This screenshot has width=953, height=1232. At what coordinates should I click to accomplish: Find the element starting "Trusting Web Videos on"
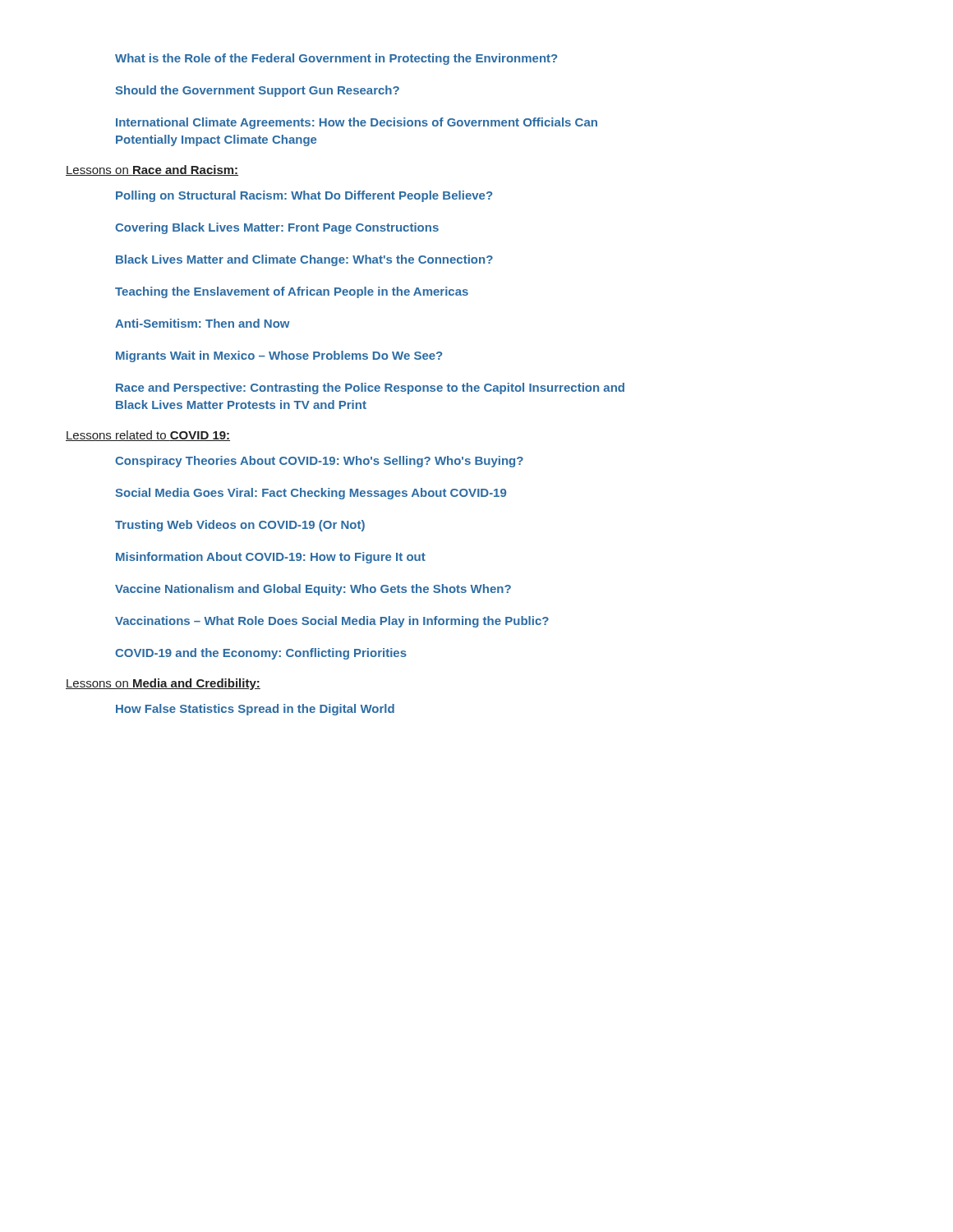pos(240,524)
